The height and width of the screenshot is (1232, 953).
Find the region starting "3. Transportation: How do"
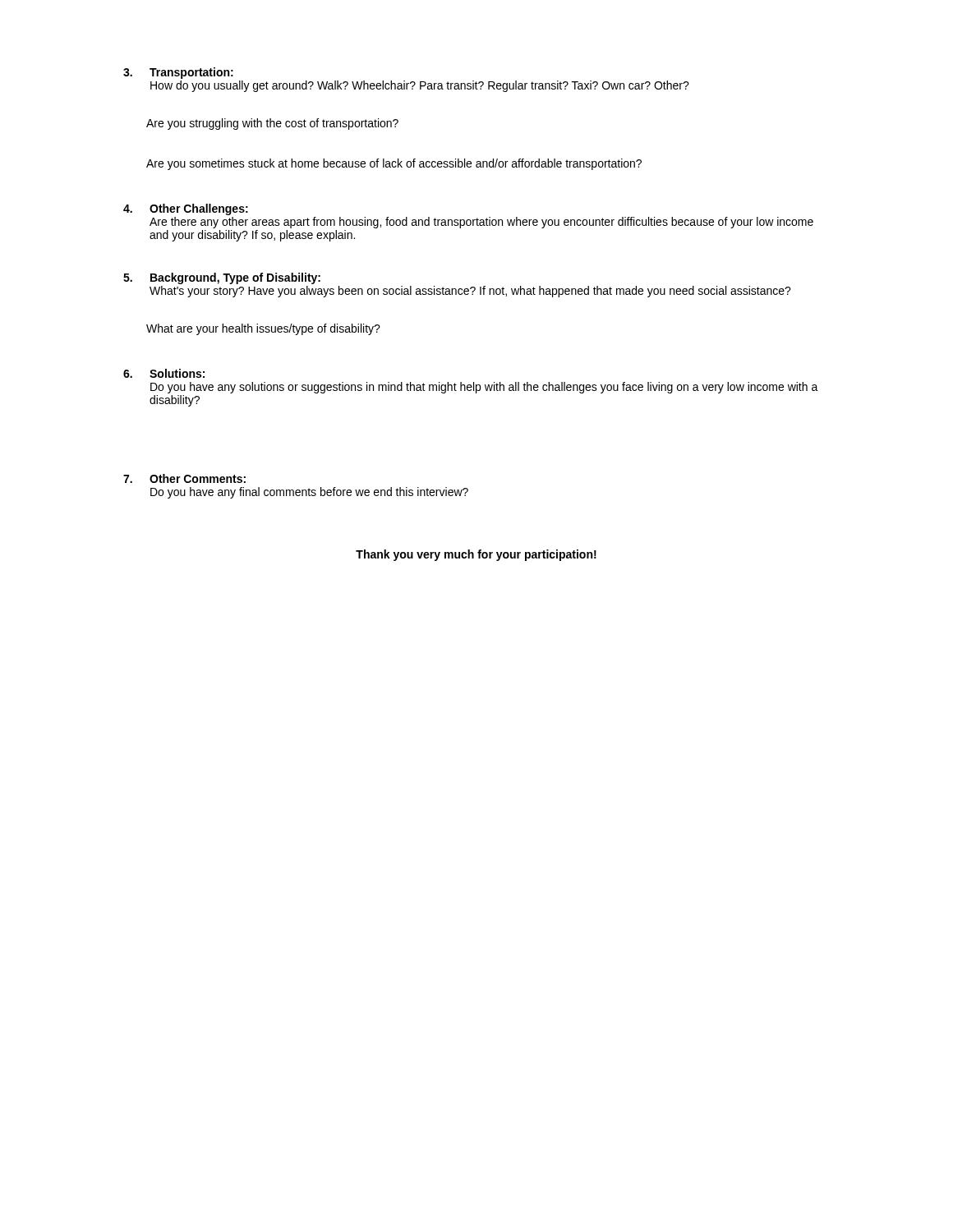[x=406, y=79]
